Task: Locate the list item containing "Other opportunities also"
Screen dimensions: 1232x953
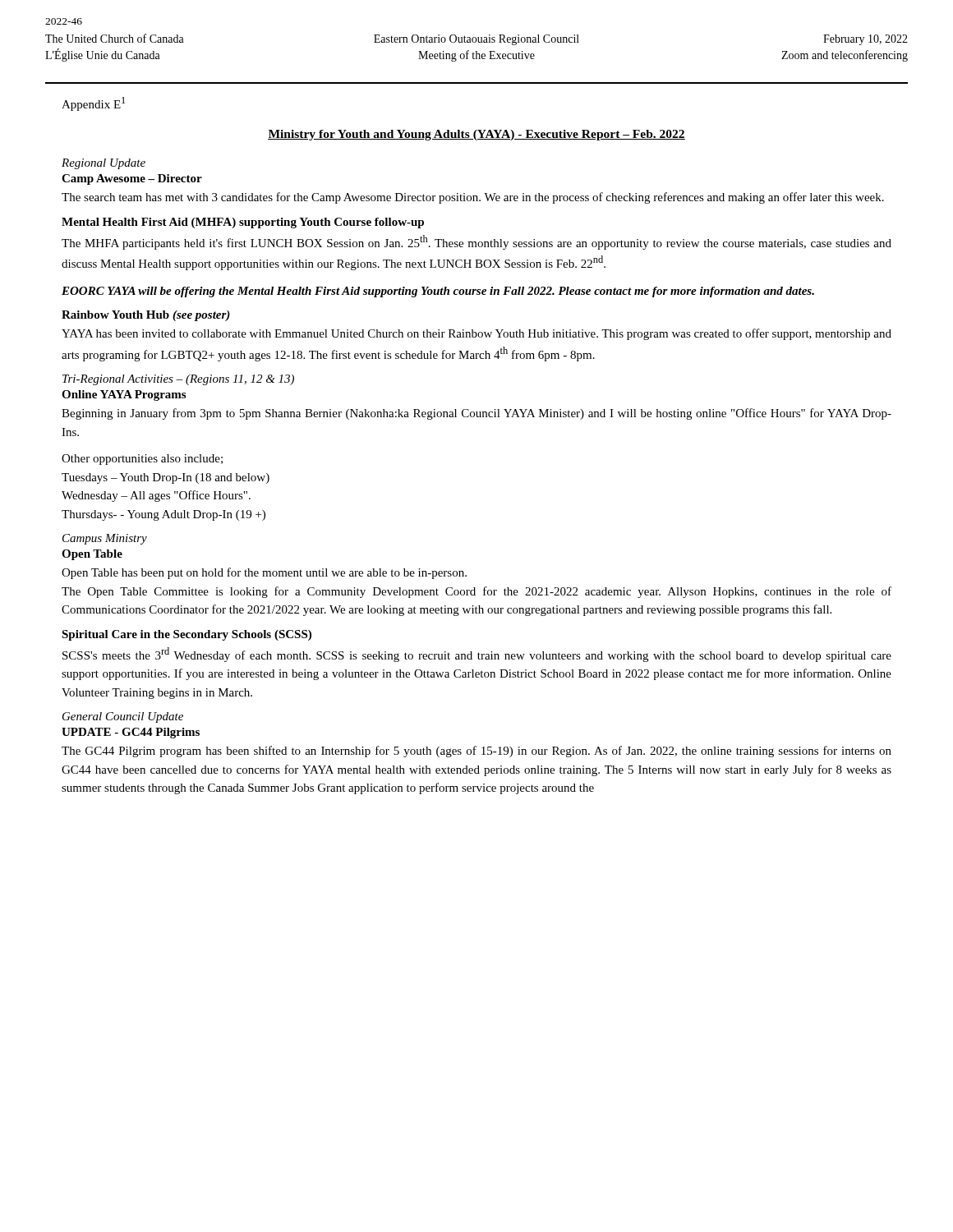Action: tap(143, 458)
